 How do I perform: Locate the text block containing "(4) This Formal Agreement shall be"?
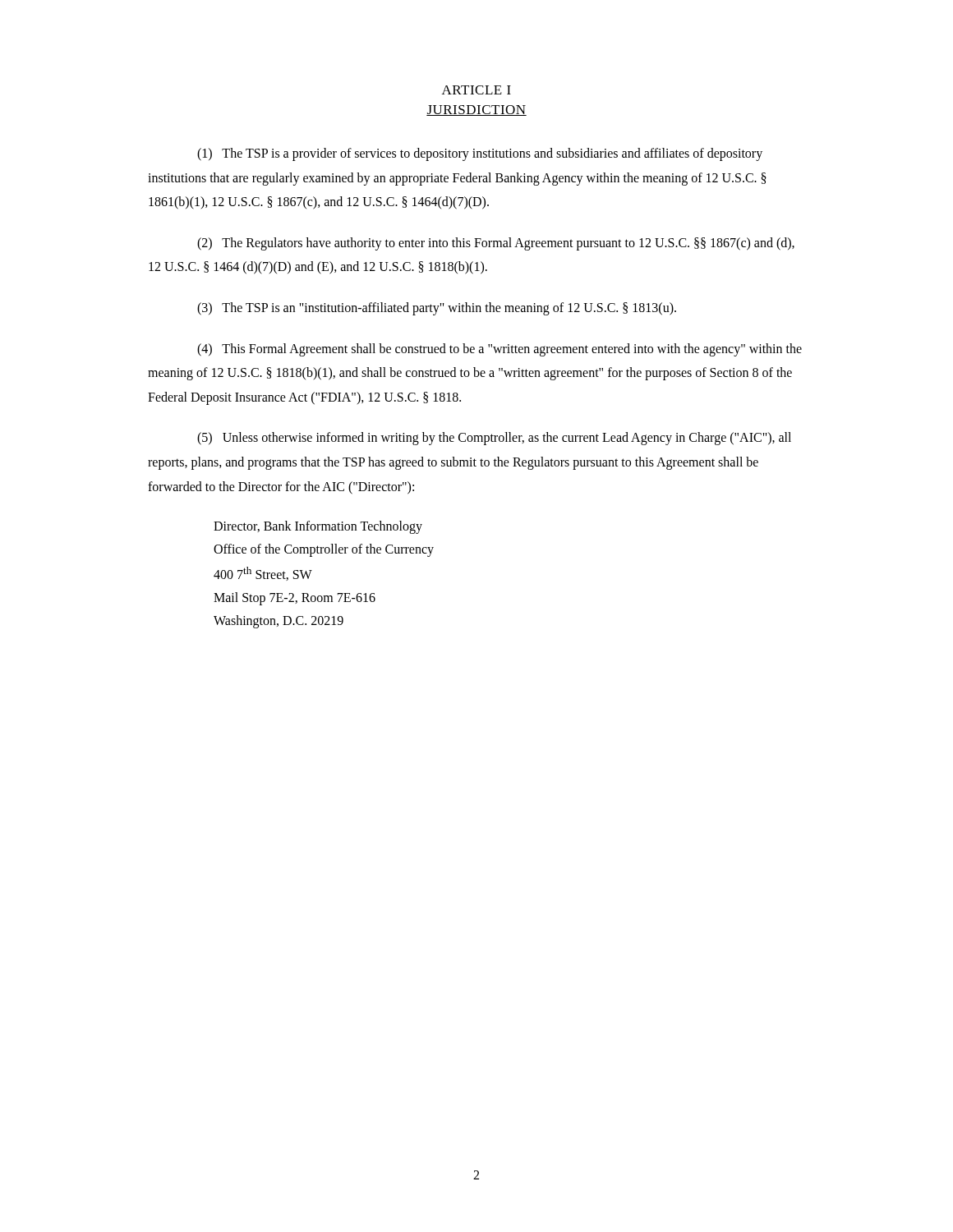pos(475,373)
